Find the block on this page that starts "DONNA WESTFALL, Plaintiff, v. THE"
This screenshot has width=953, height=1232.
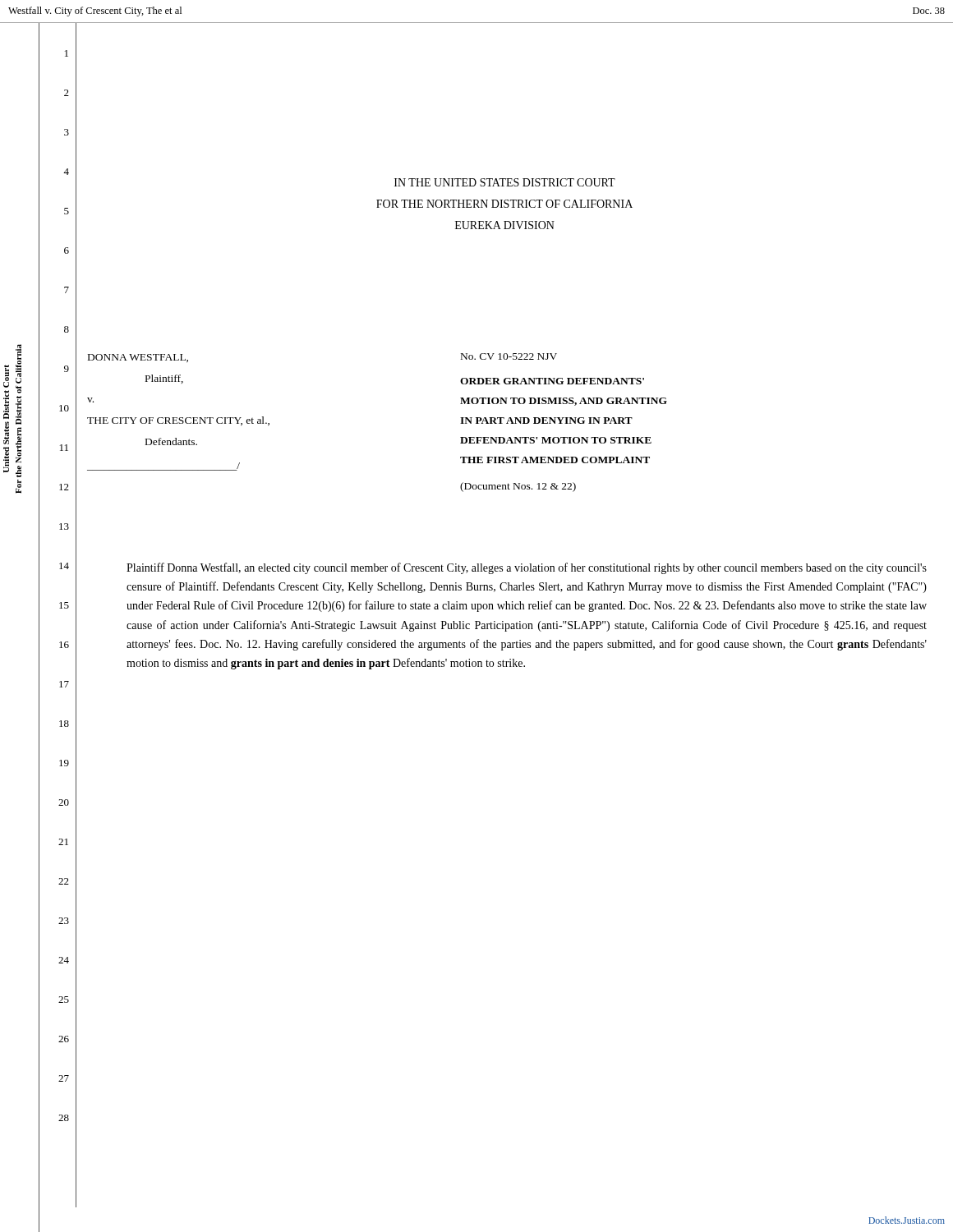(x=255, y=411)
